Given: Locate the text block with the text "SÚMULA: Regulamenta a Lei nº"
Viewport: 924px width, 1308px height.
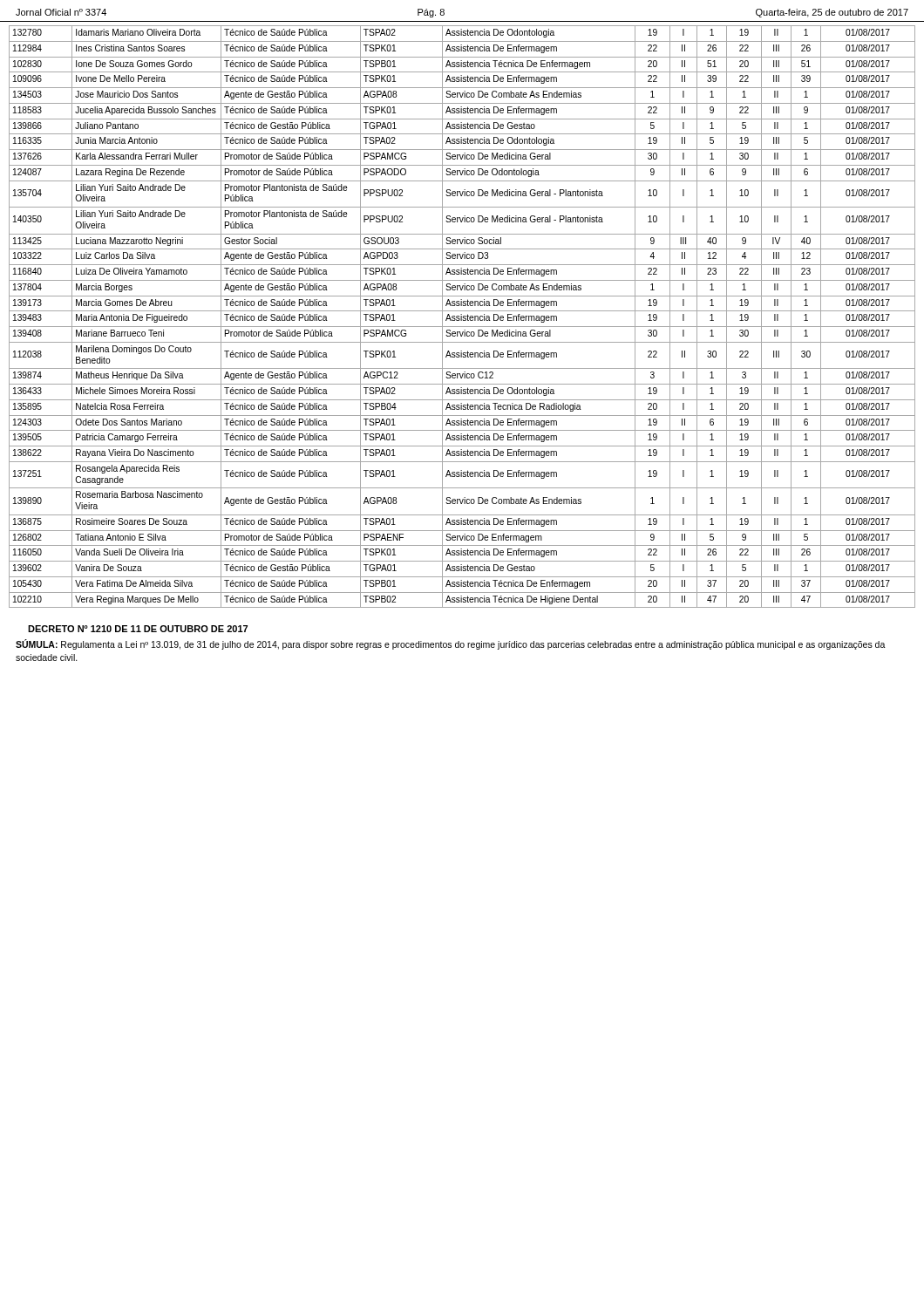Looking at the screenshot, I should tap(450, 651).
